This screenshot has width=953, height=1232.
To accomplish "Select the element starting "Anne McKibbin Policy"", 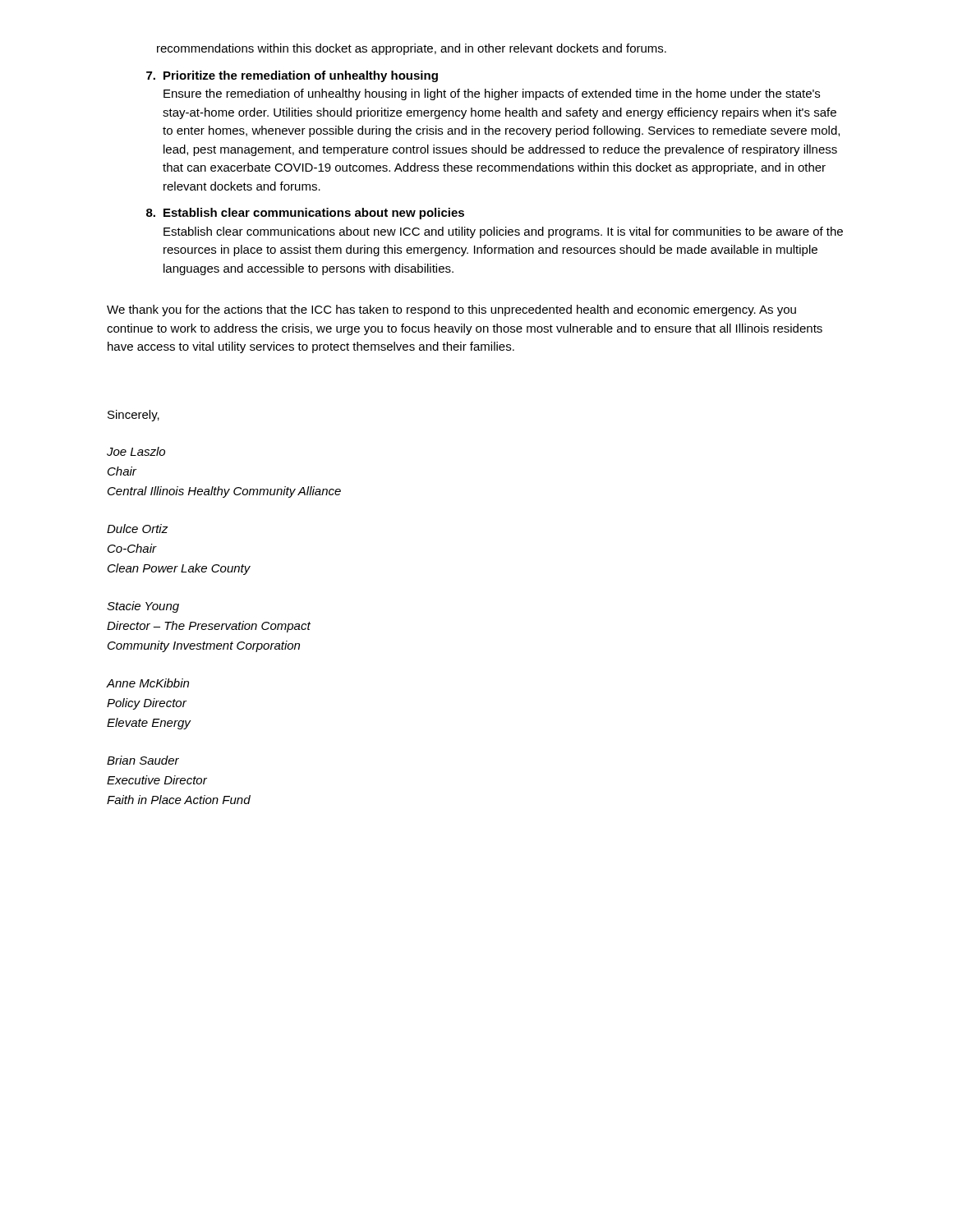I will (148, 683).
